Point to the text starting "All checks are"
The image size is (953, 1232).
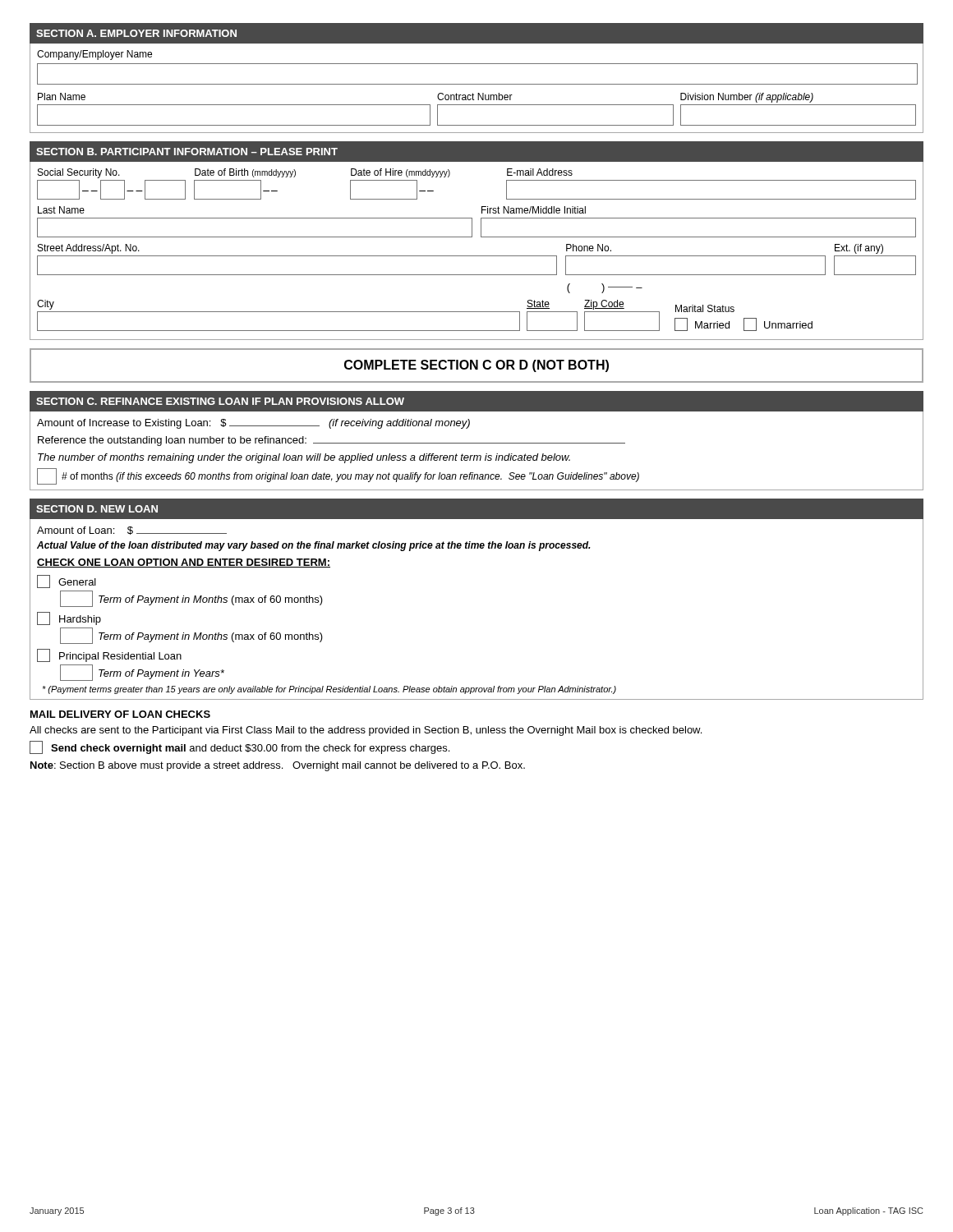366,730
